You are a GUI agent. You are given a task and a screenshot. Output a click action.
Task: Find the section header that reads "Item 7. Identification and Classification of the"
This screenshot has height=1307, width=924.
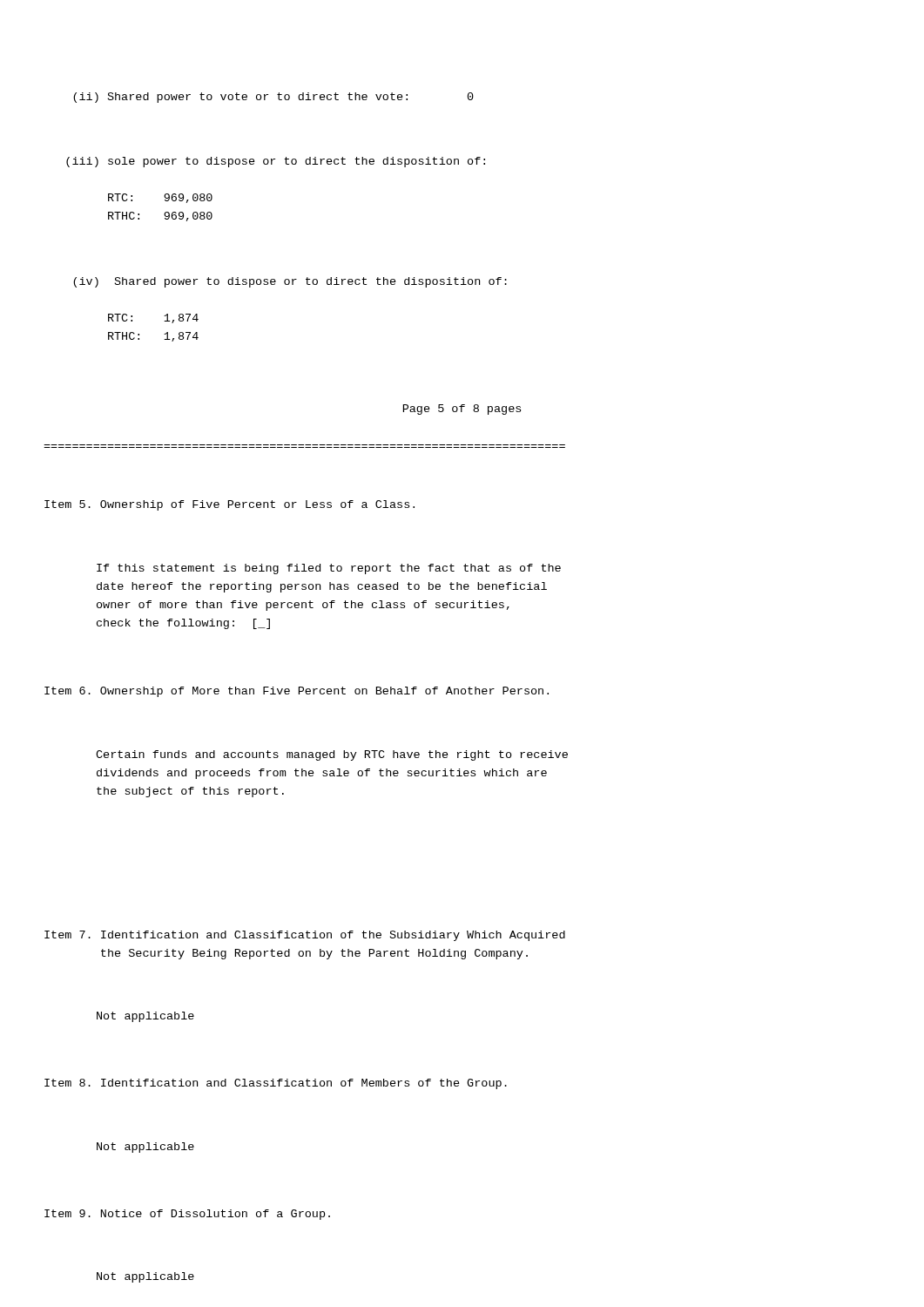point(305,944)
